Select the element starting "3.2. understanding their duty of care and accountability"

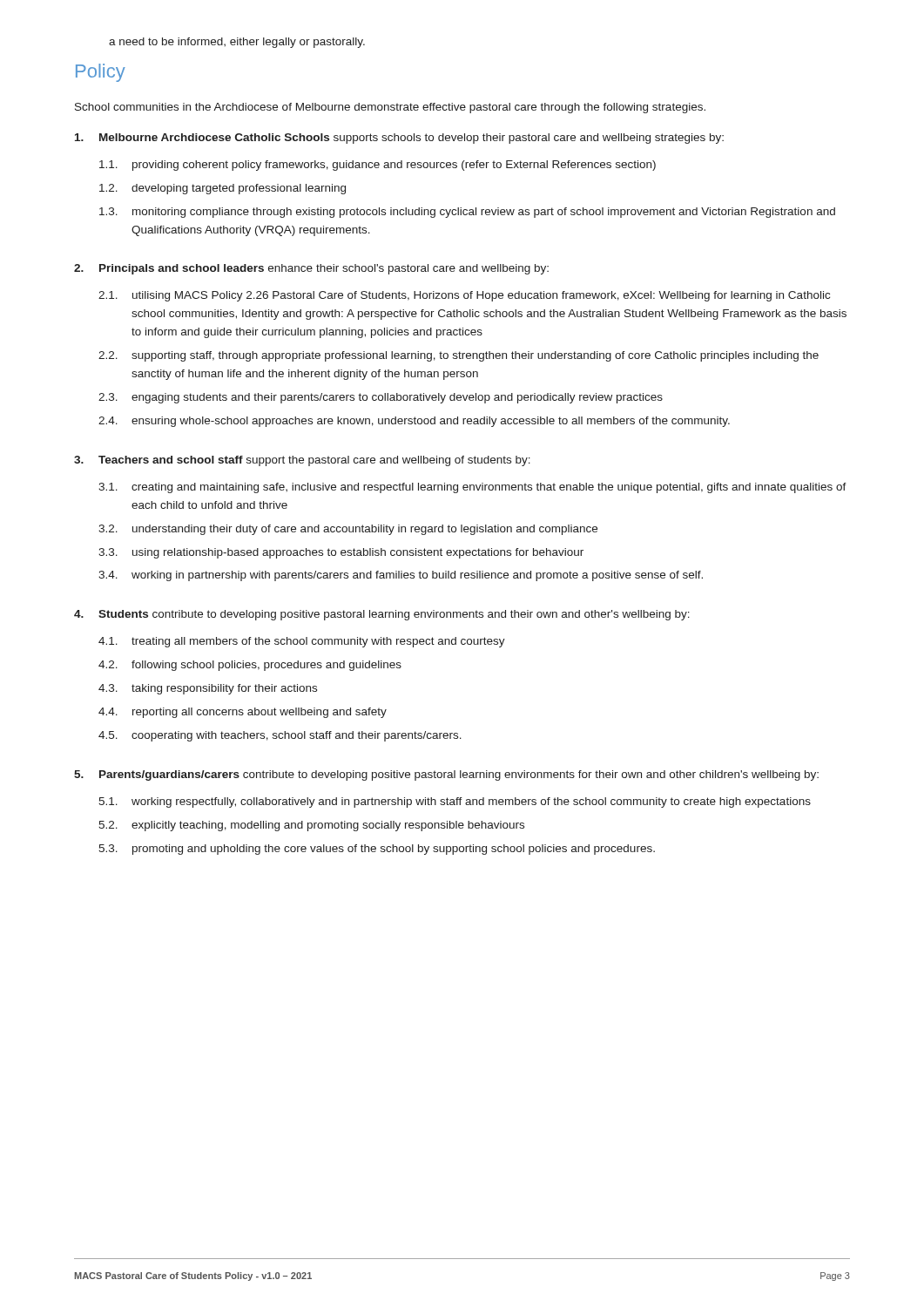click(474, 529)
